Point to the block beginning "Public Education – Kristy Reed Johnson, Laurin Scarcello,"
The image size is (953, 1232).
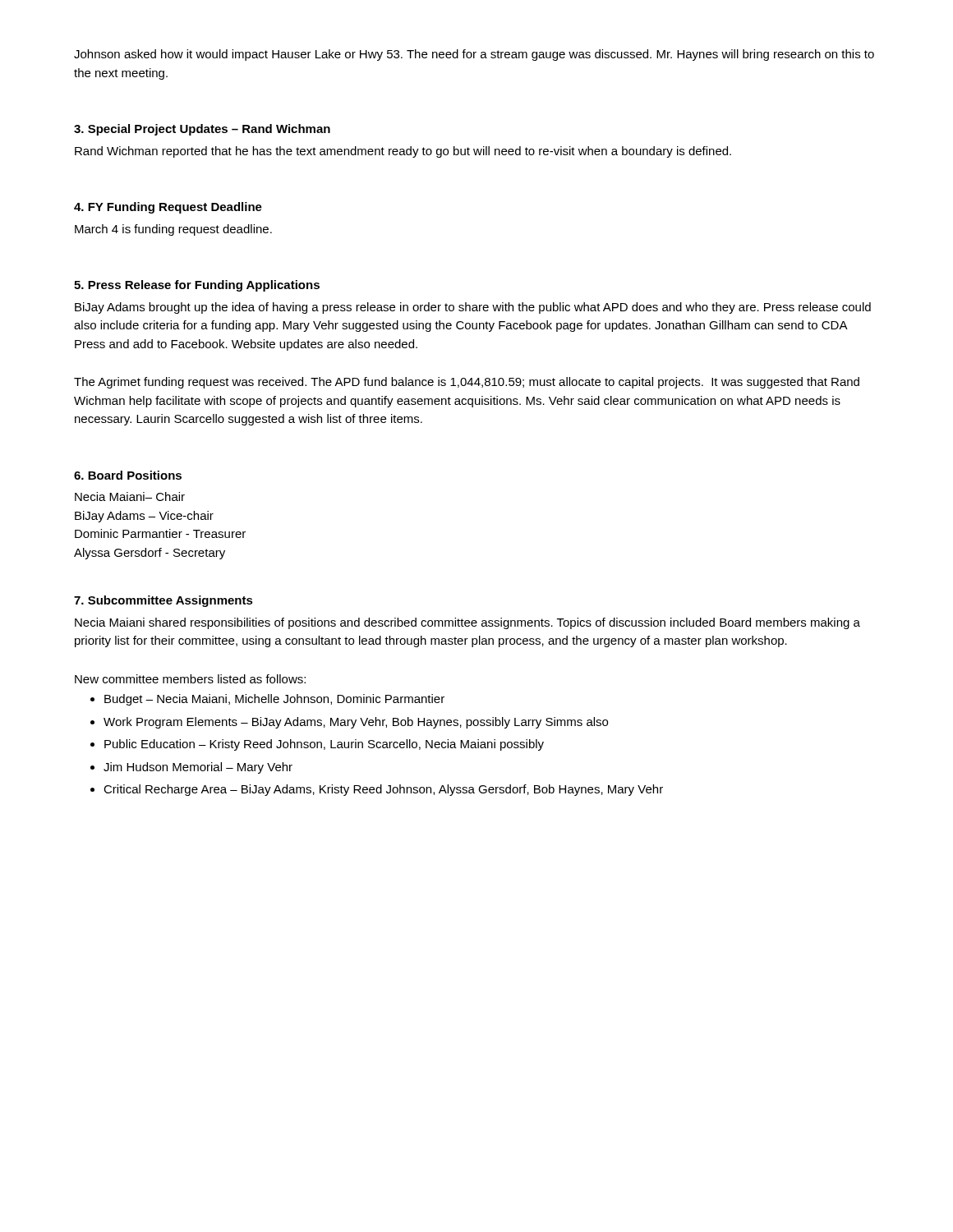[324, 744]
